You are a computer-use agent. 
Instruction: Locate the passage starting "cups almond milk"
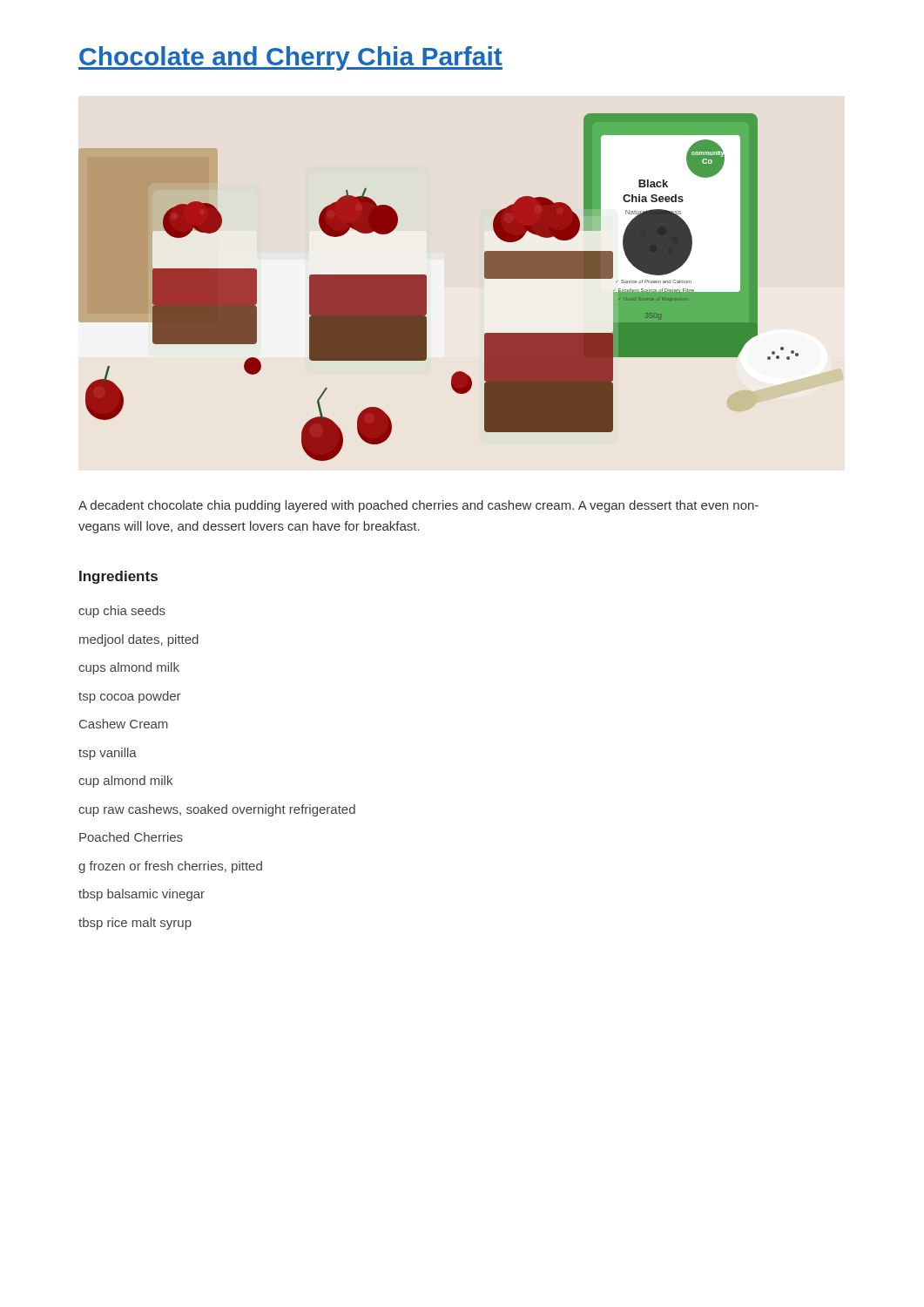click(129, 667)
